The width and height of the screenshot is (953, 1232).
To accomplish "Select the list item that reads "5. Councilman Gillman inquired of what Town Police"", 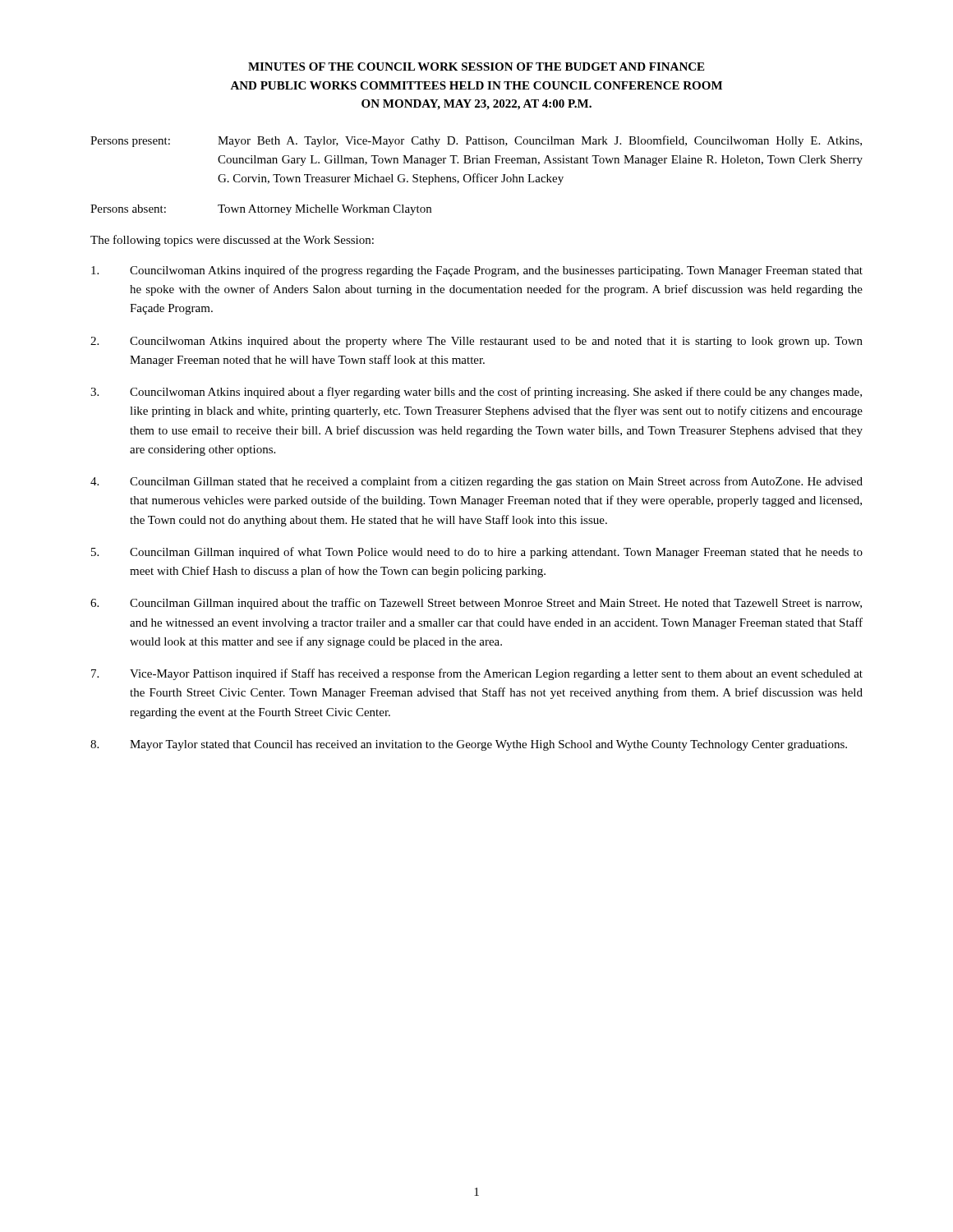I will (476, 562).
